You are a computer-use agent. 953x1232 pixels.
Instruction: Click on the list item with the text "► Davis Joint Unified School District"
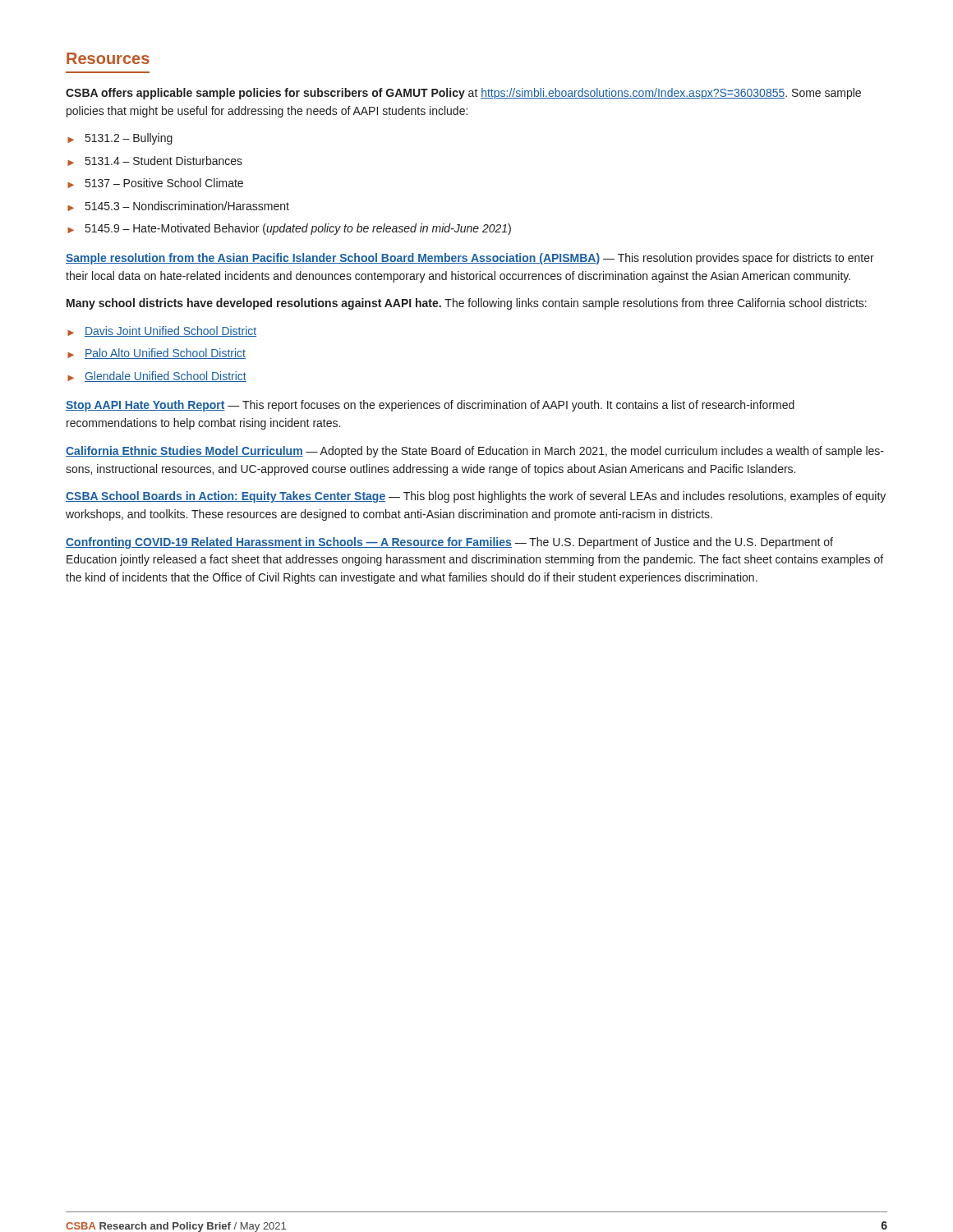tap(161, 332)
